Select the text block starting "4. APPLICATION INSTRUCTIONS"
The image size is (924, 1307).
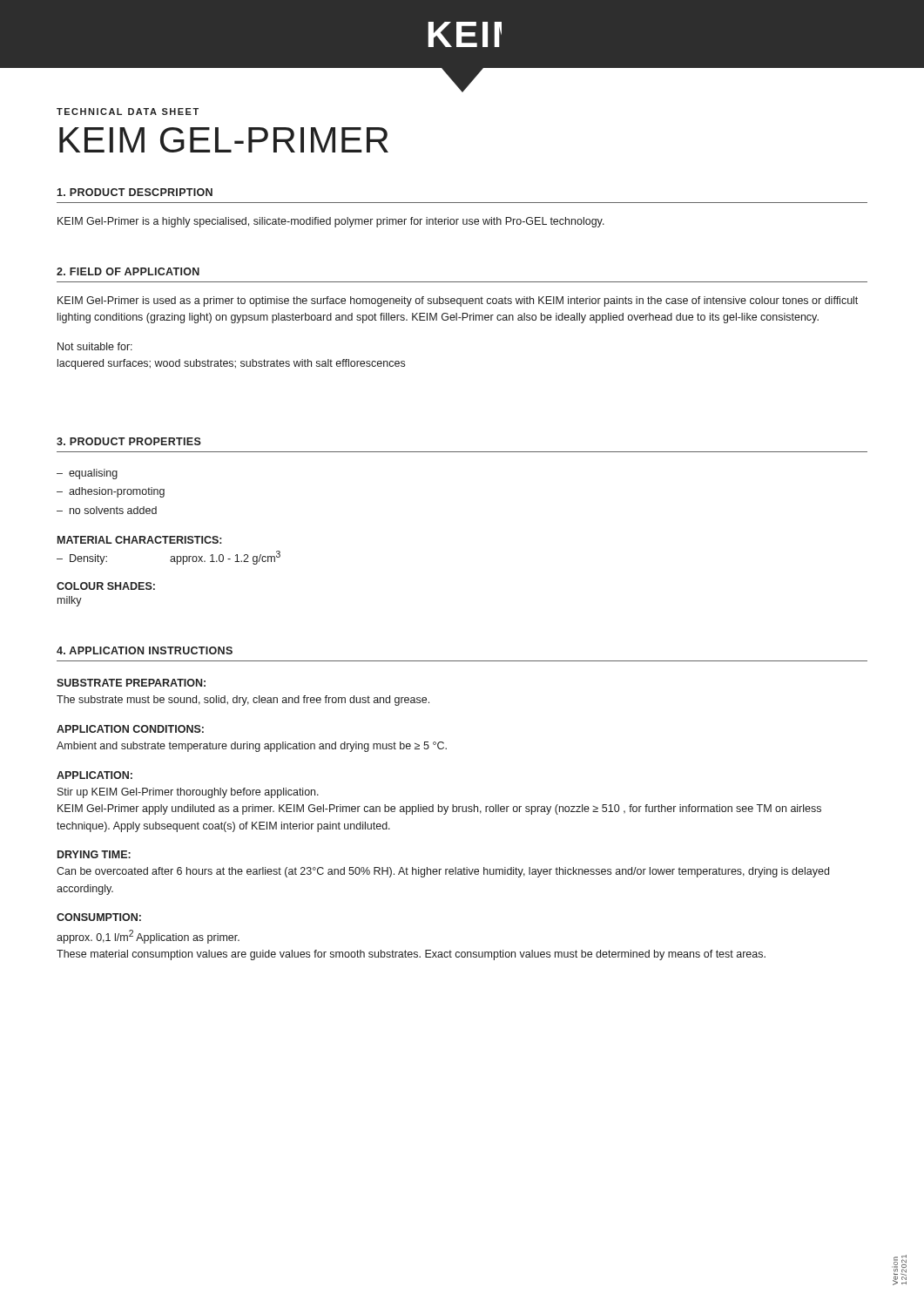click(145, 651)
